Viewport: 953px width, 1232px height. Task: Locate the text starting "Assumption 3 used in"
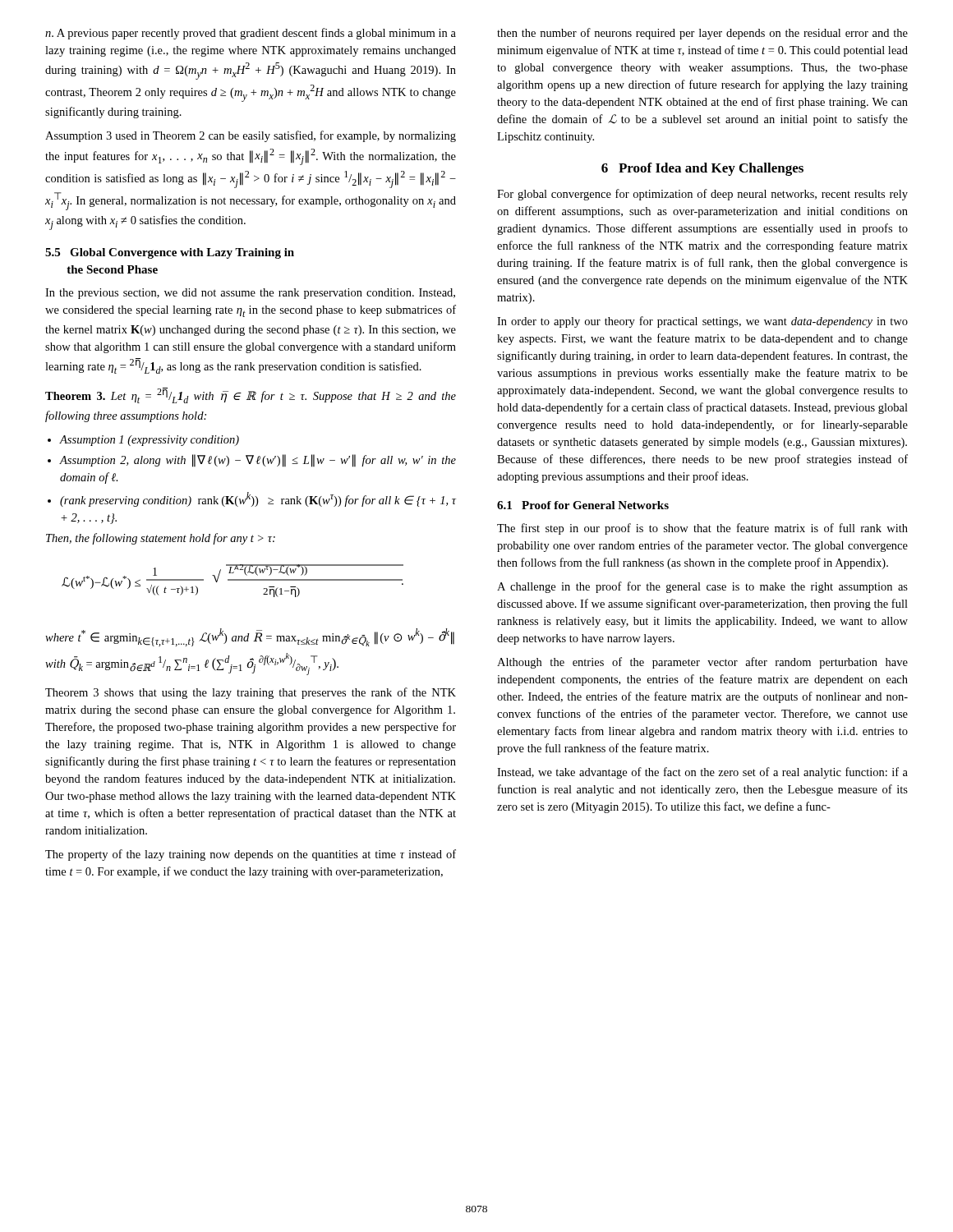251,180
